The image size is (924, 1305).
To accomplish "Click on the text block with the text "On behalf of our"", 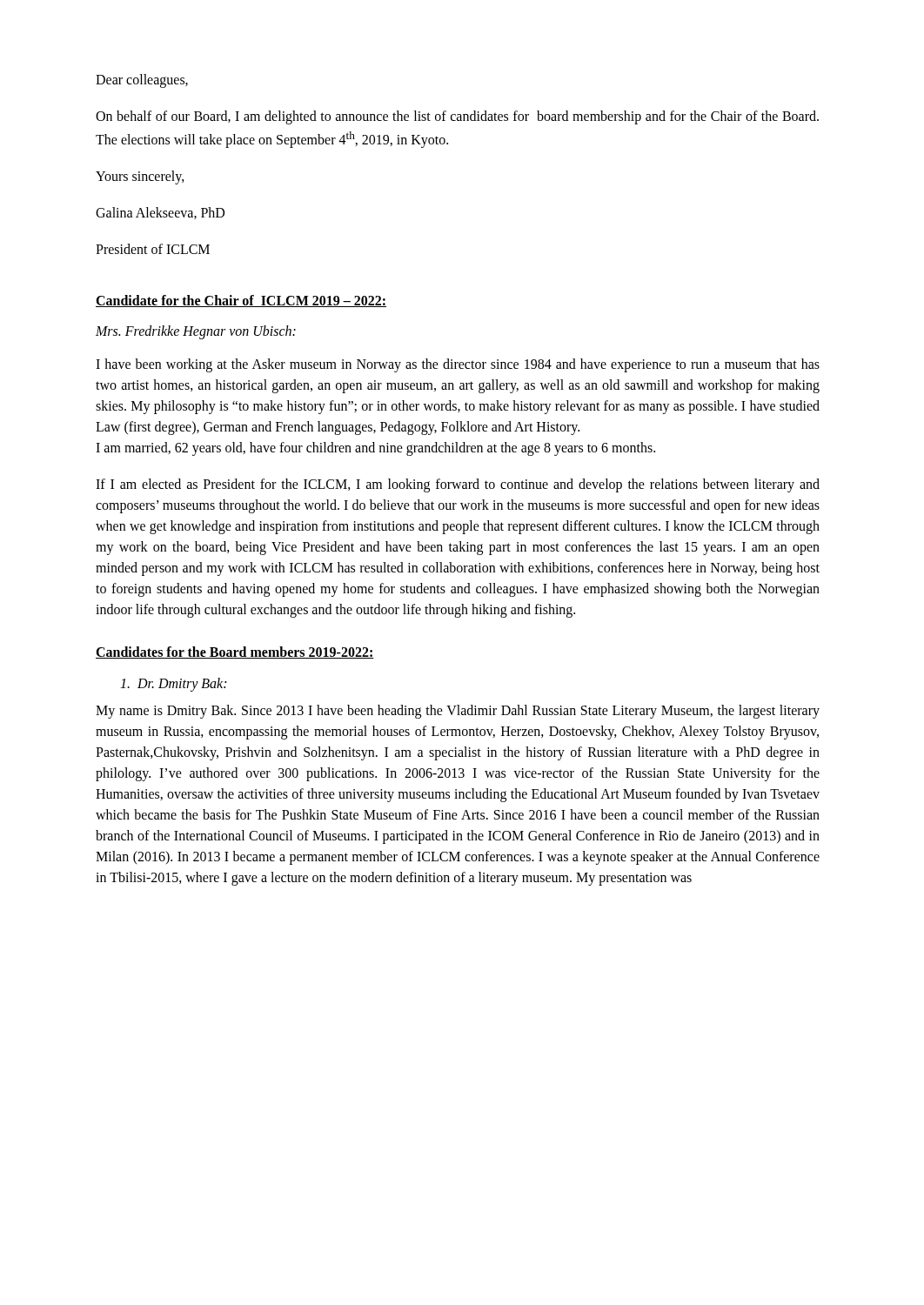I will point(458,128).
